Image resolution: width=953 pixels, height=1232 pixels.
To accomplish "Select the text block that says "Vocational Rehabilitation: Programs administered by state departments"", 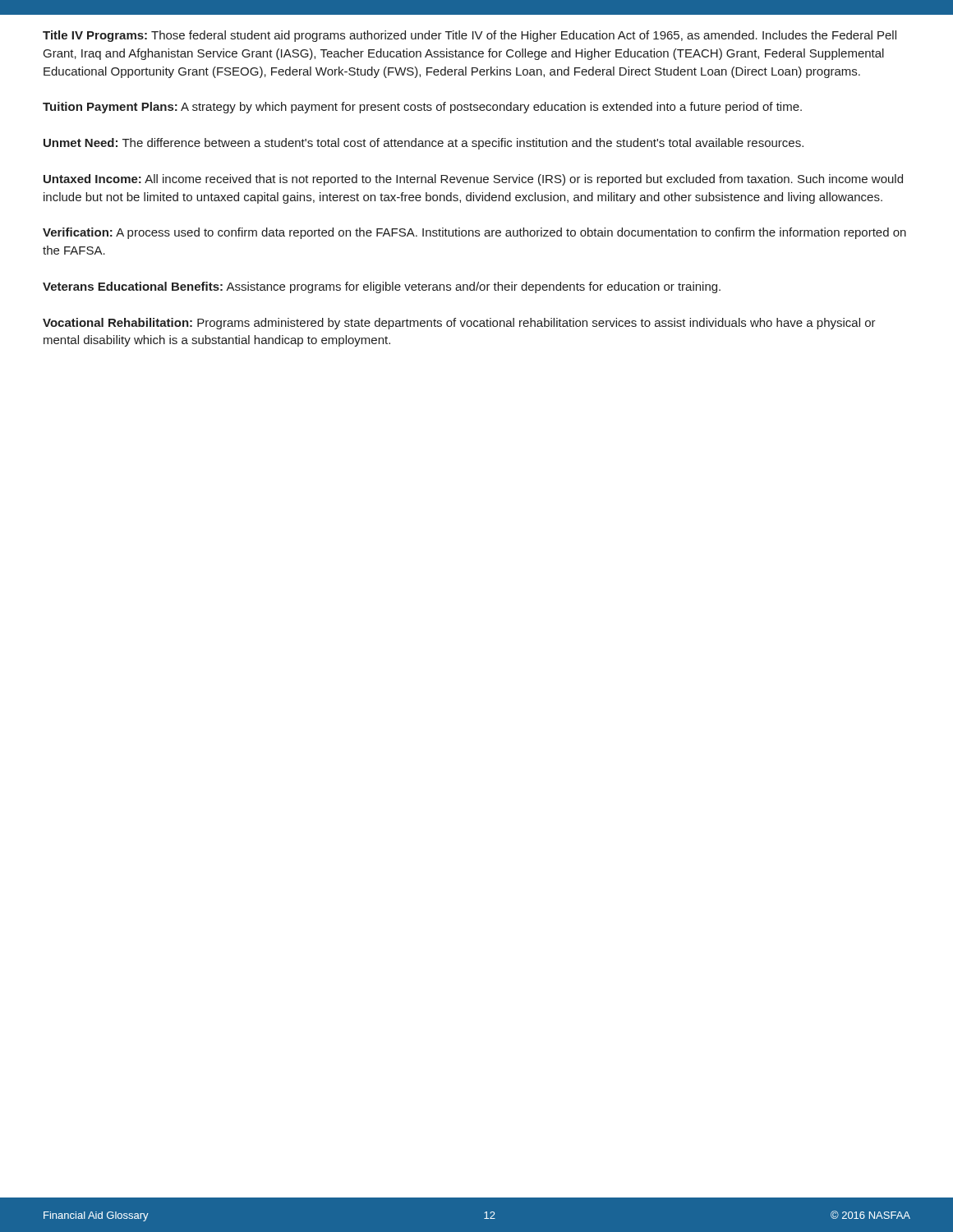I will 459,331.
